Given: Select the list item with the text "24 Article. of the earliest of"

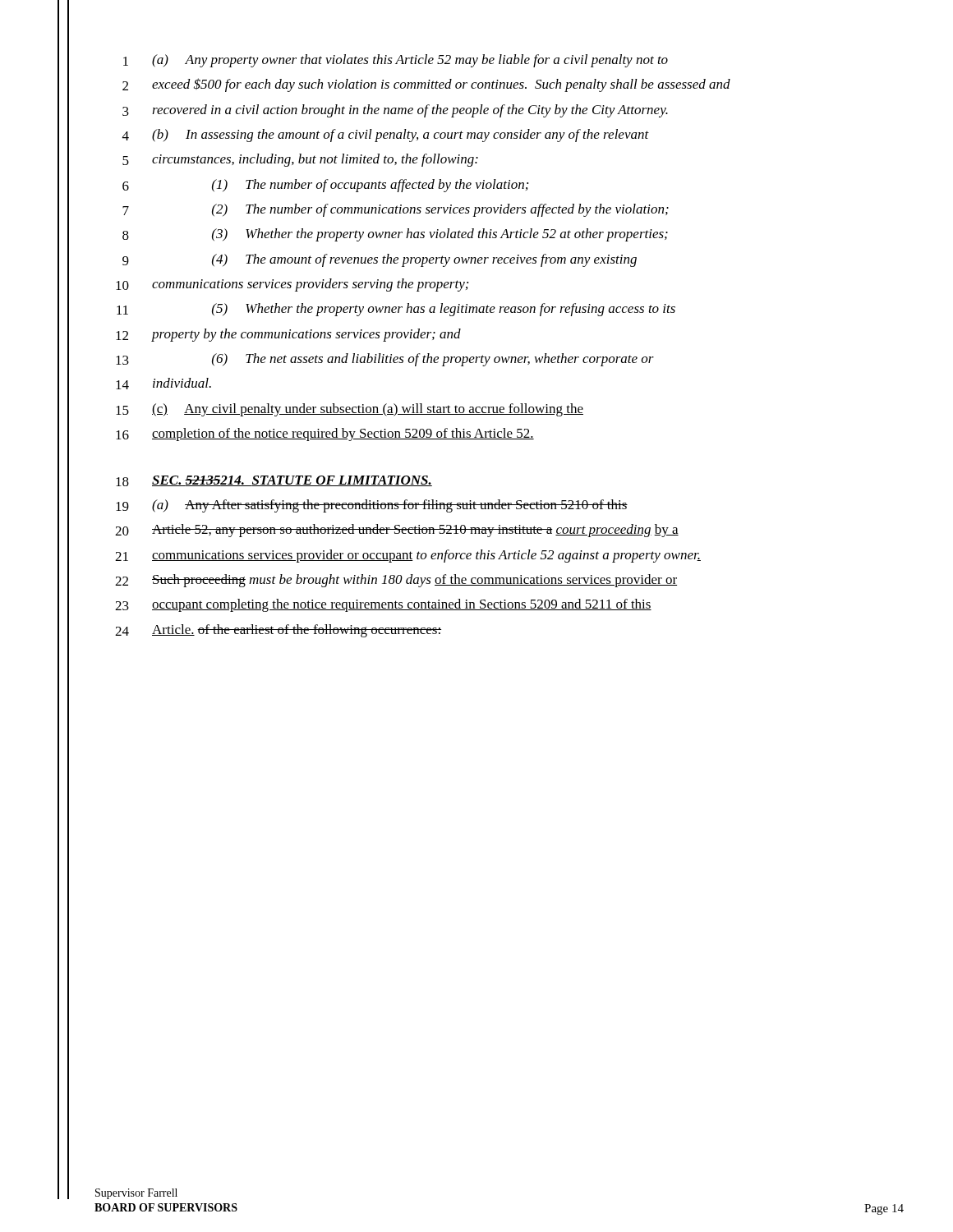Looking at the screenshot, I should click(278, 631).
